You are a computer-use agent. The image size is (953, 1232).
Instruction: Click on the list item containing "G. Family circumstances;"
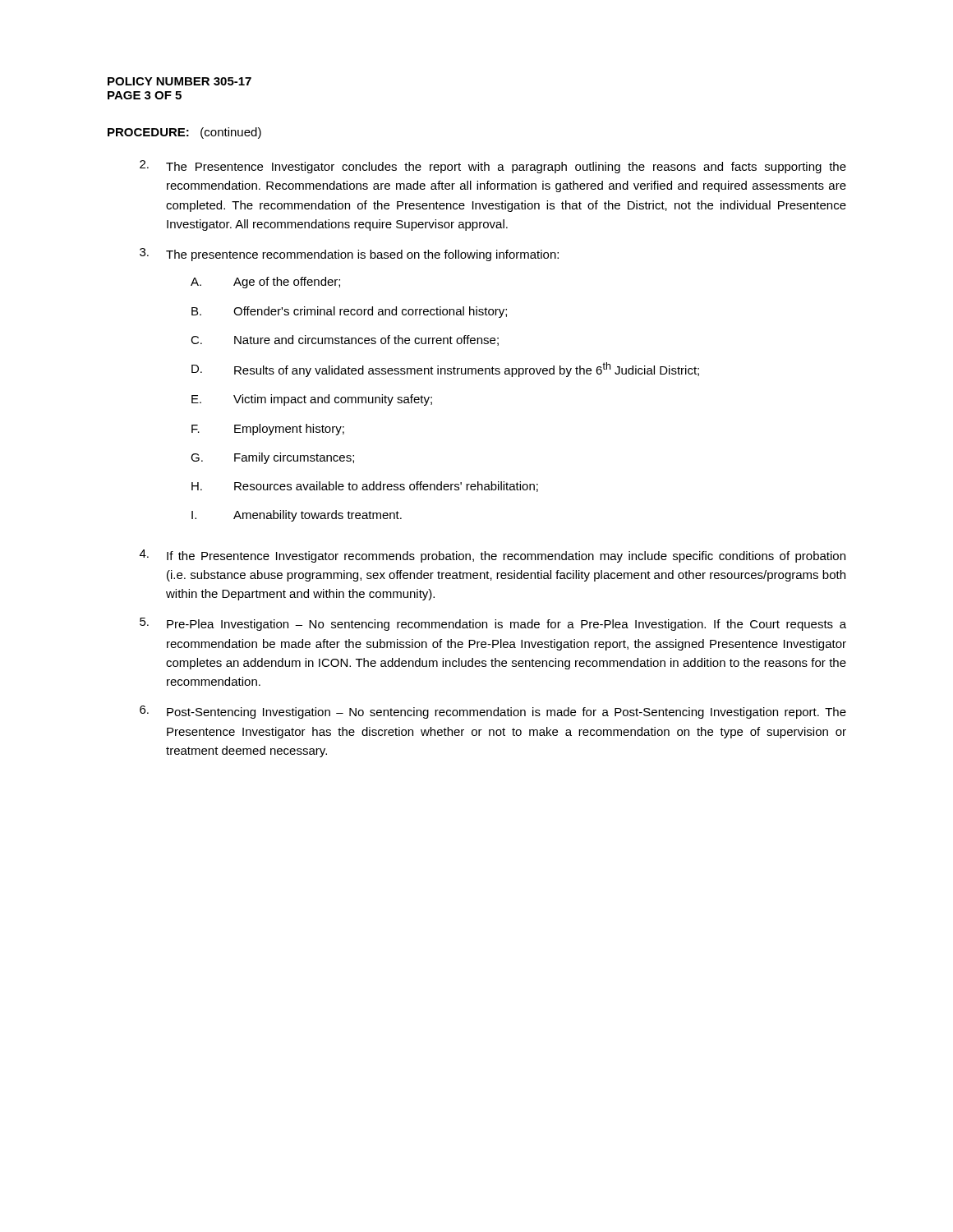(x=272, y=458)
